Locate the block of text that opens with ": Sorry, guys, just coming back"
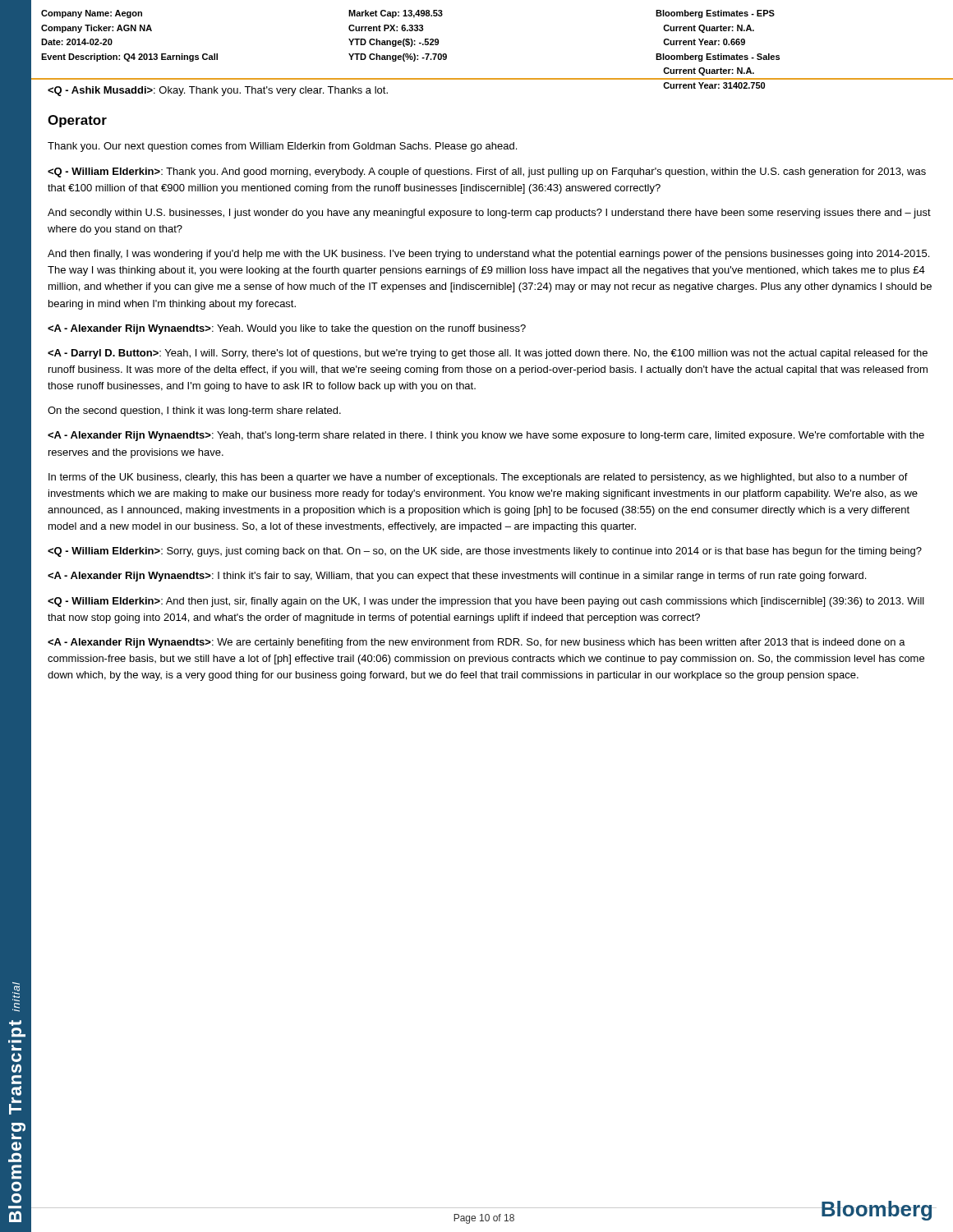953x1232 pixels. 485,551
